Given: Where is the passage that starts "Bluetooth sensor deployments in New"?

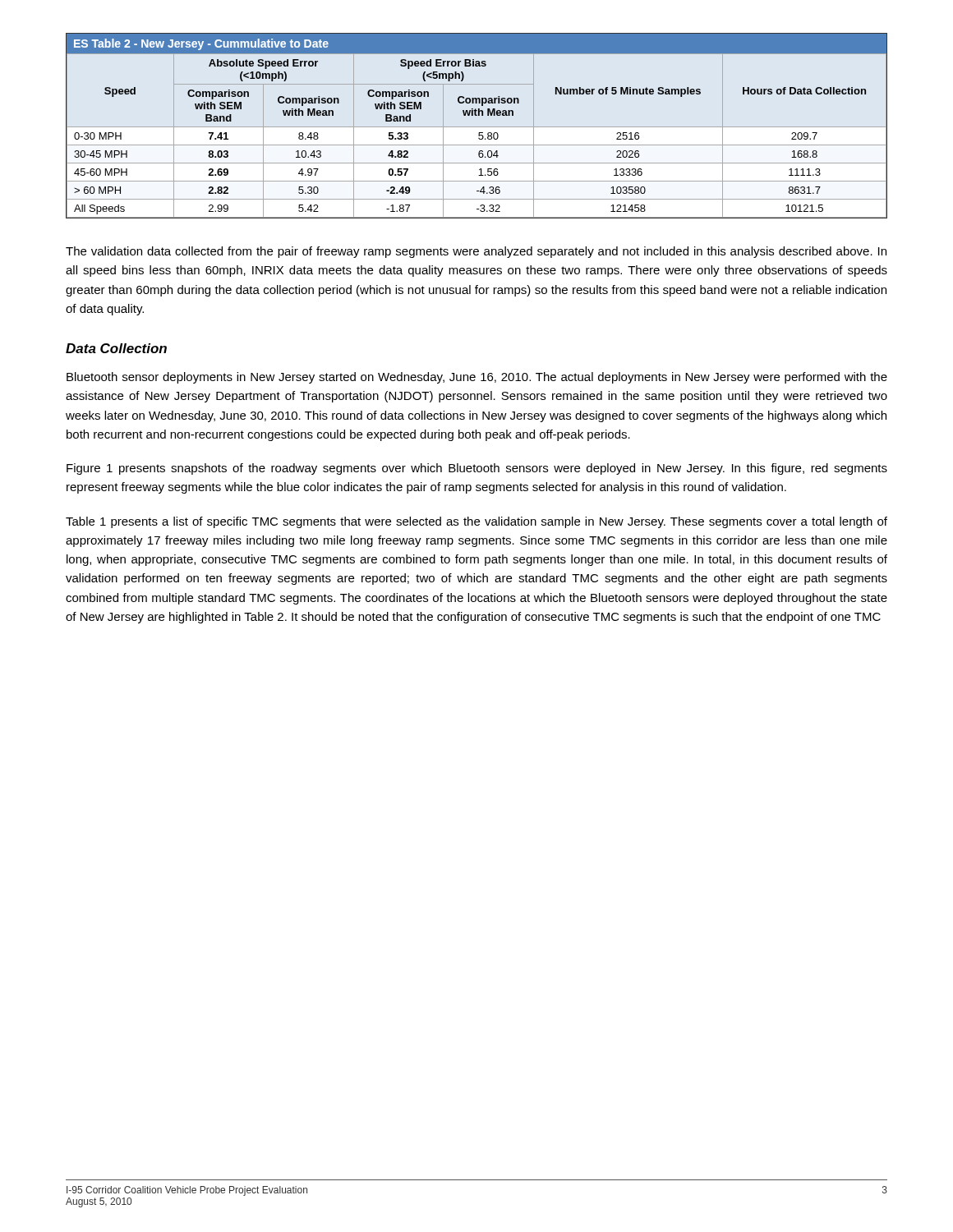Looking at the screenshot, I should 476,405.
